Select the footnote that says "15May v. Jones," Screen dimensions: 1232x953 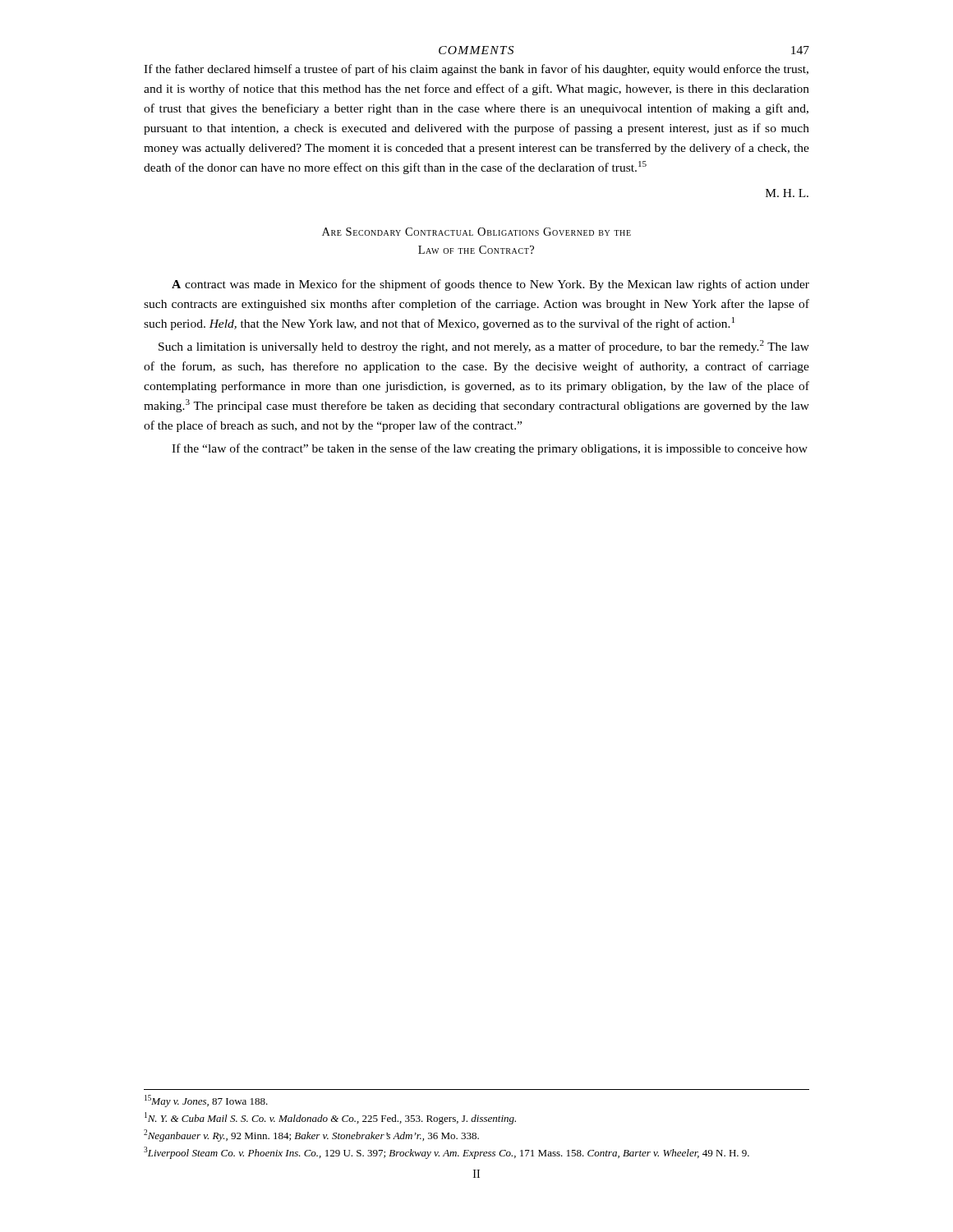pyautogui.click(x=476, y=1138)
